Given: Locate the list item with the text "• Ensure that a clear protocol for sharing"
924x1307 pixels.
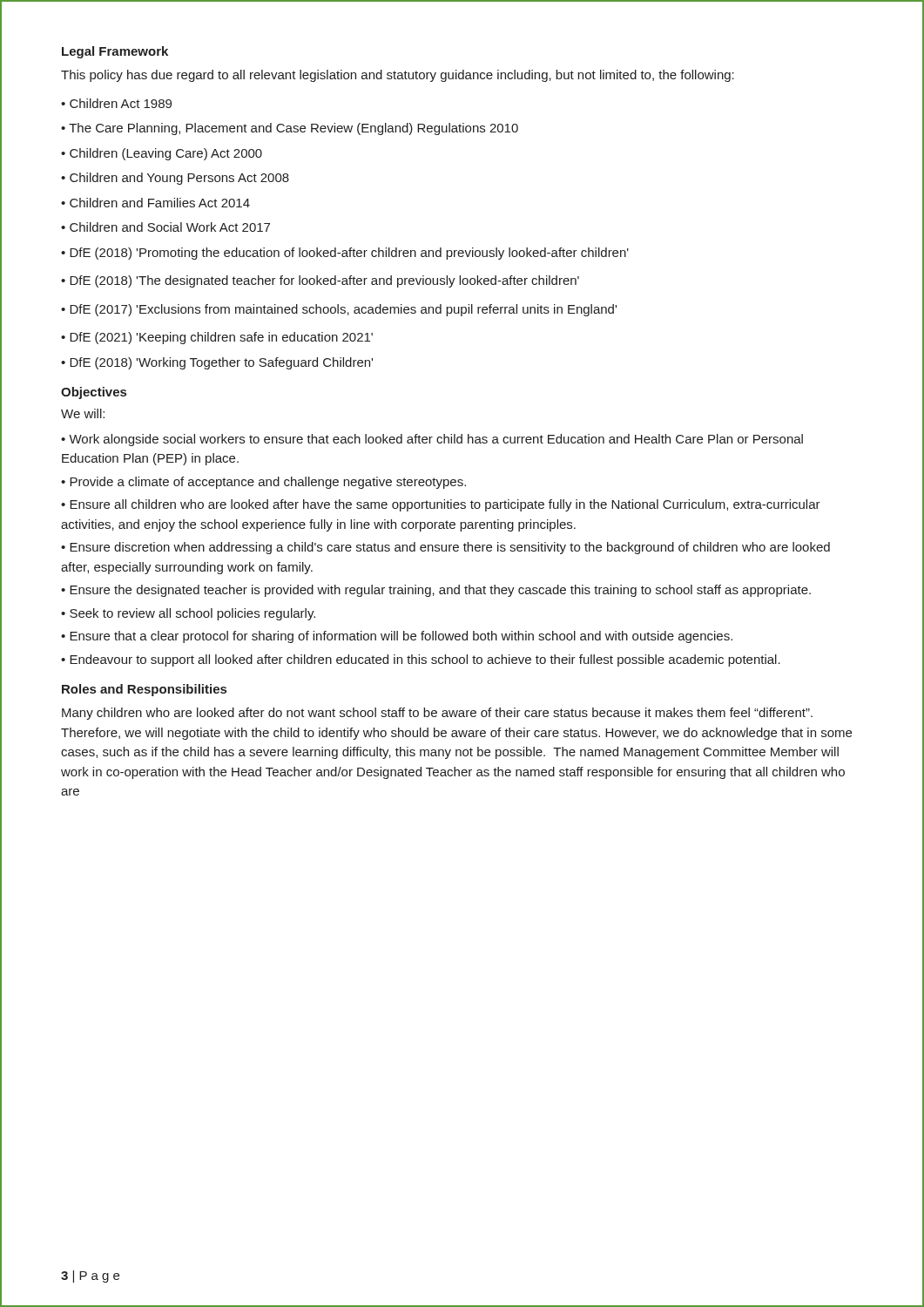Looking at the screenshot, I should pyautogui.click(x=397, y=636).
